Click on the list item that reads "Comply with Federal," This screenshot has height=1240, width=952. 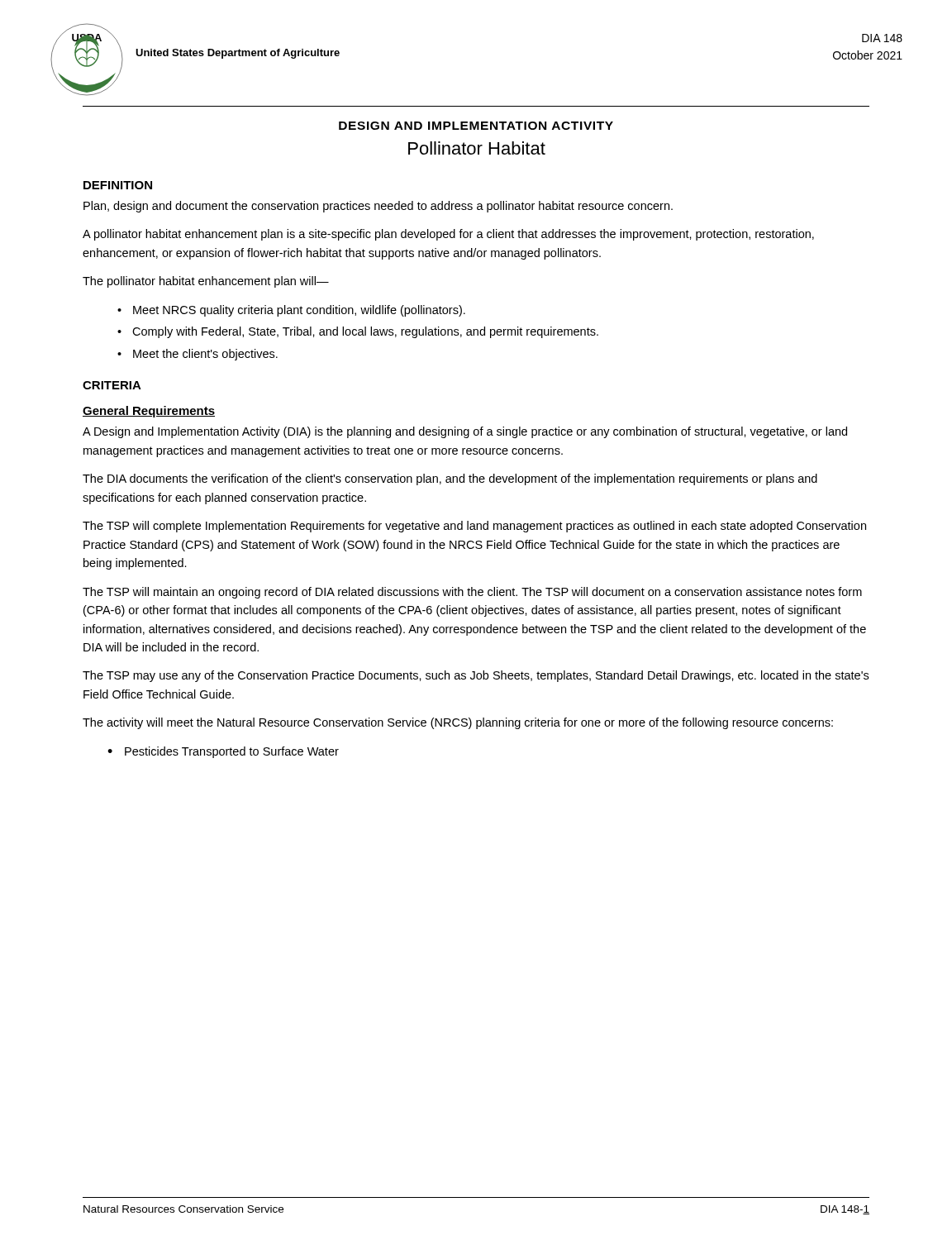point(366,332)
